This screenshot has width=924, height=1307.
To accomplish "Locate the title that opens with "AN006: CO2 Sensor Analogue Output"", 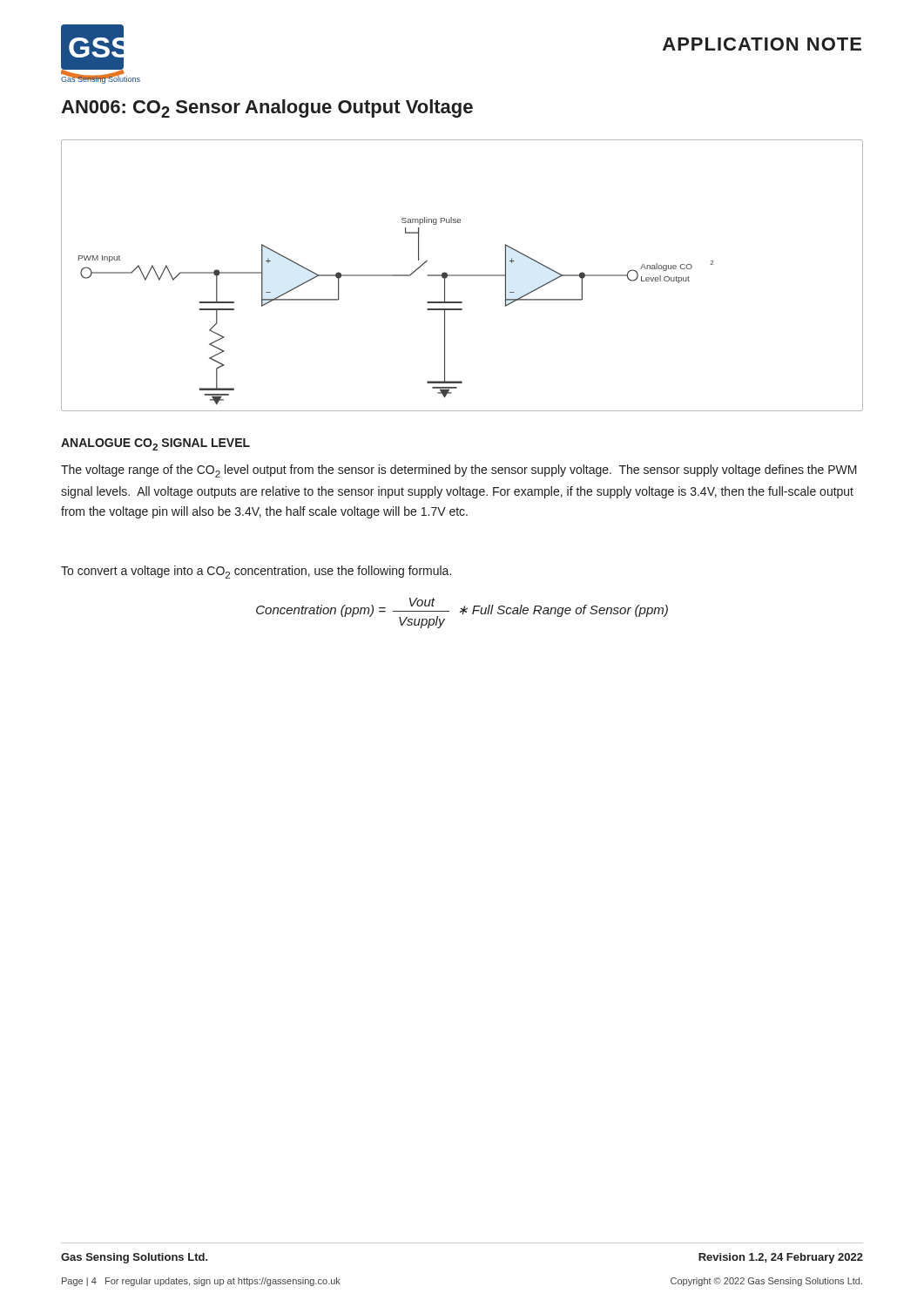I will click(x=267, y=109).
